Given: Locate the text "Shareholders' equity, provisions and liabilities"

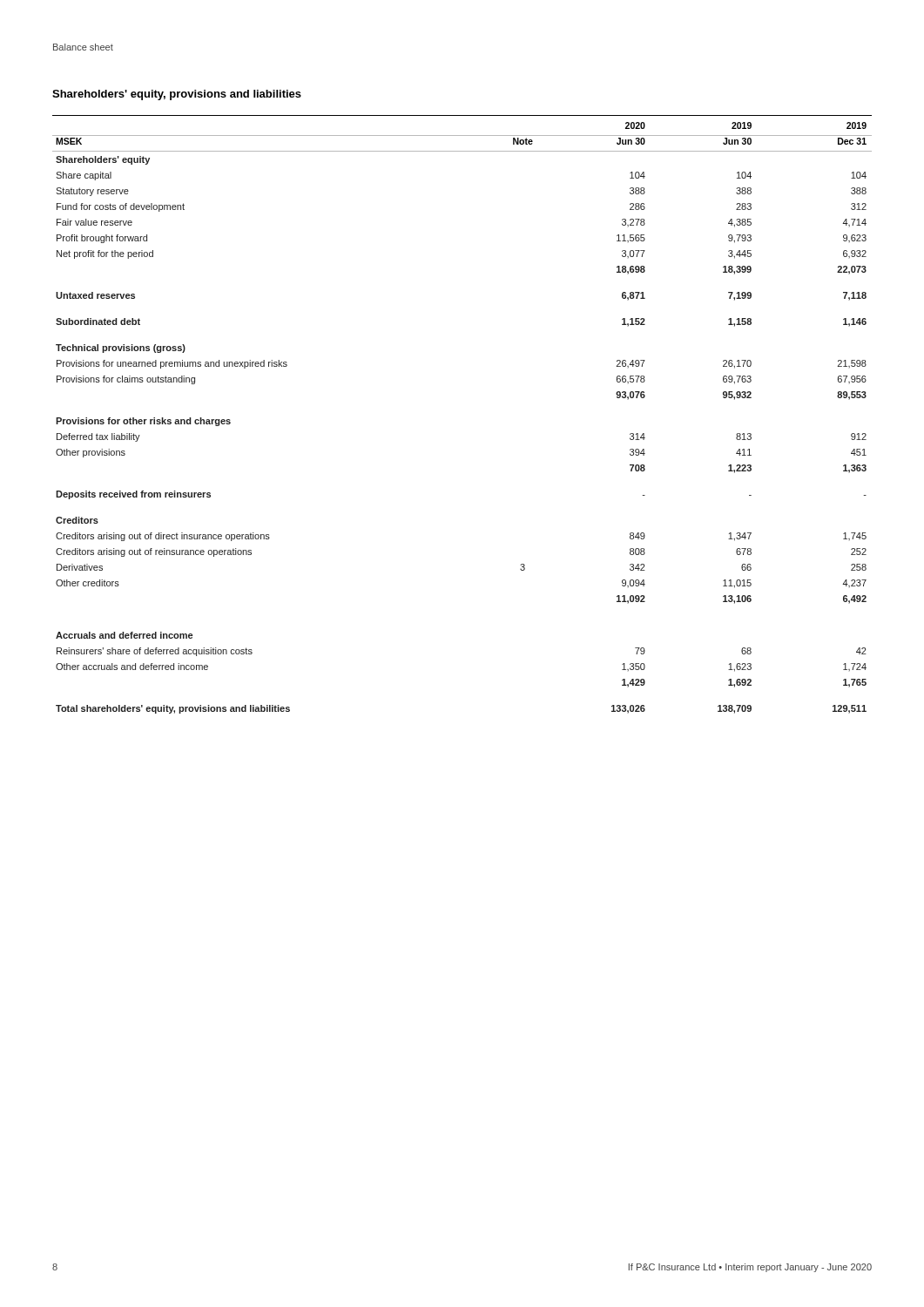Looking at the screenshot, I should (177, 94).
